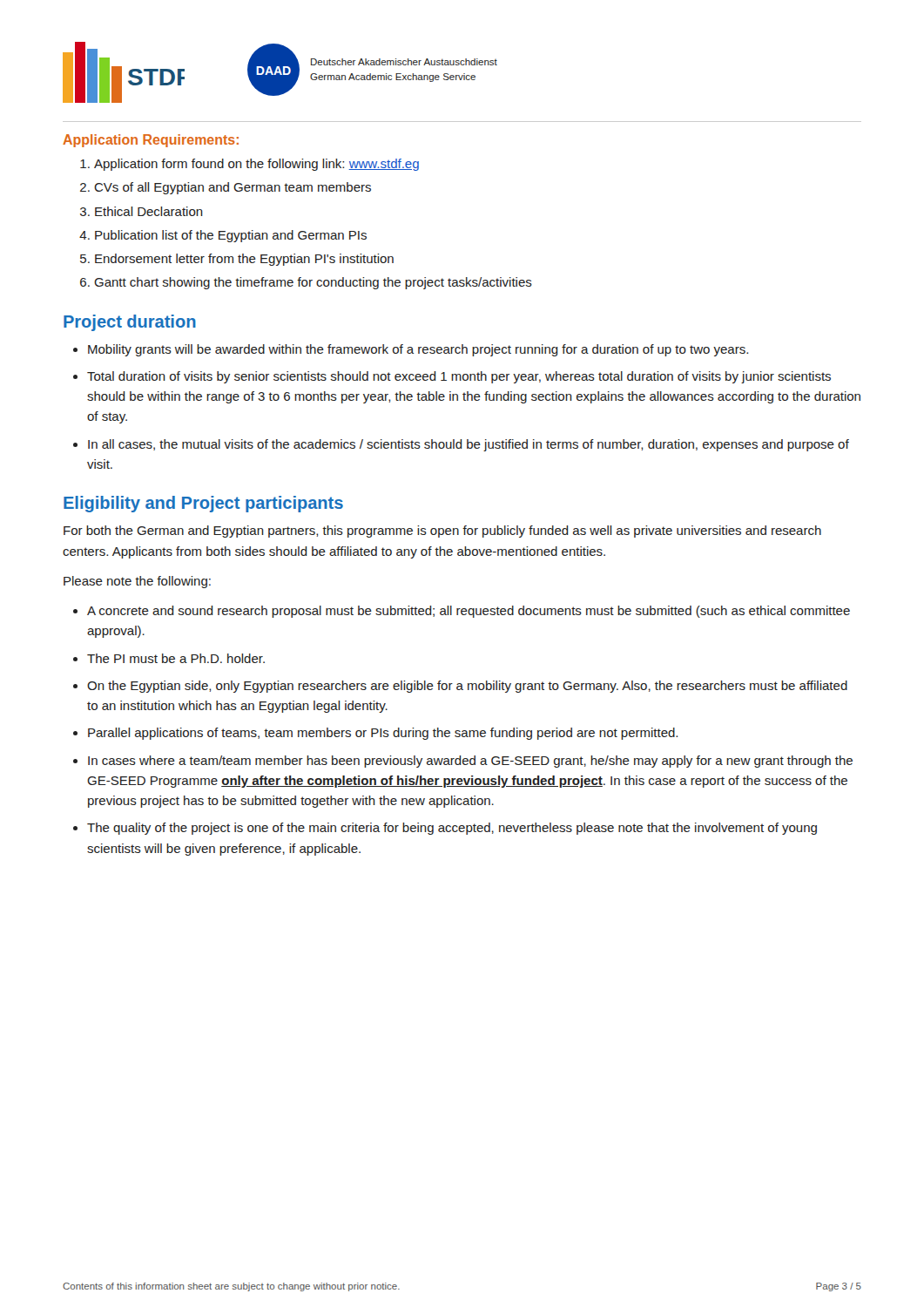The image size is (924, 1307).
Task: Click the passage that begins "On the Egyptian side, only Egyptian researchers"
Action: (x=467, y=695)
